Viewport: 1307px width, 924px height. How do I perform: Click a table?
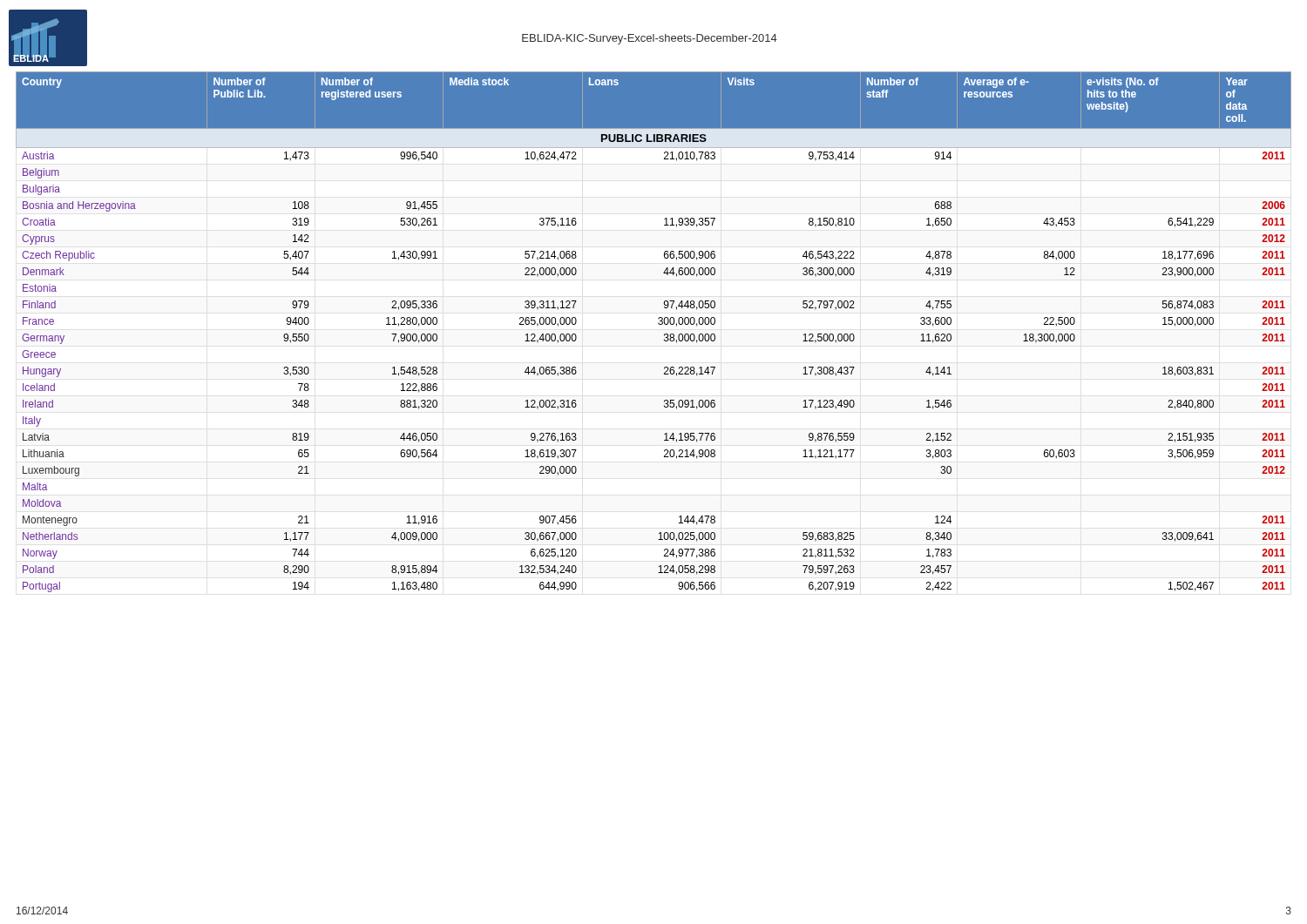[x=654, y=333]
